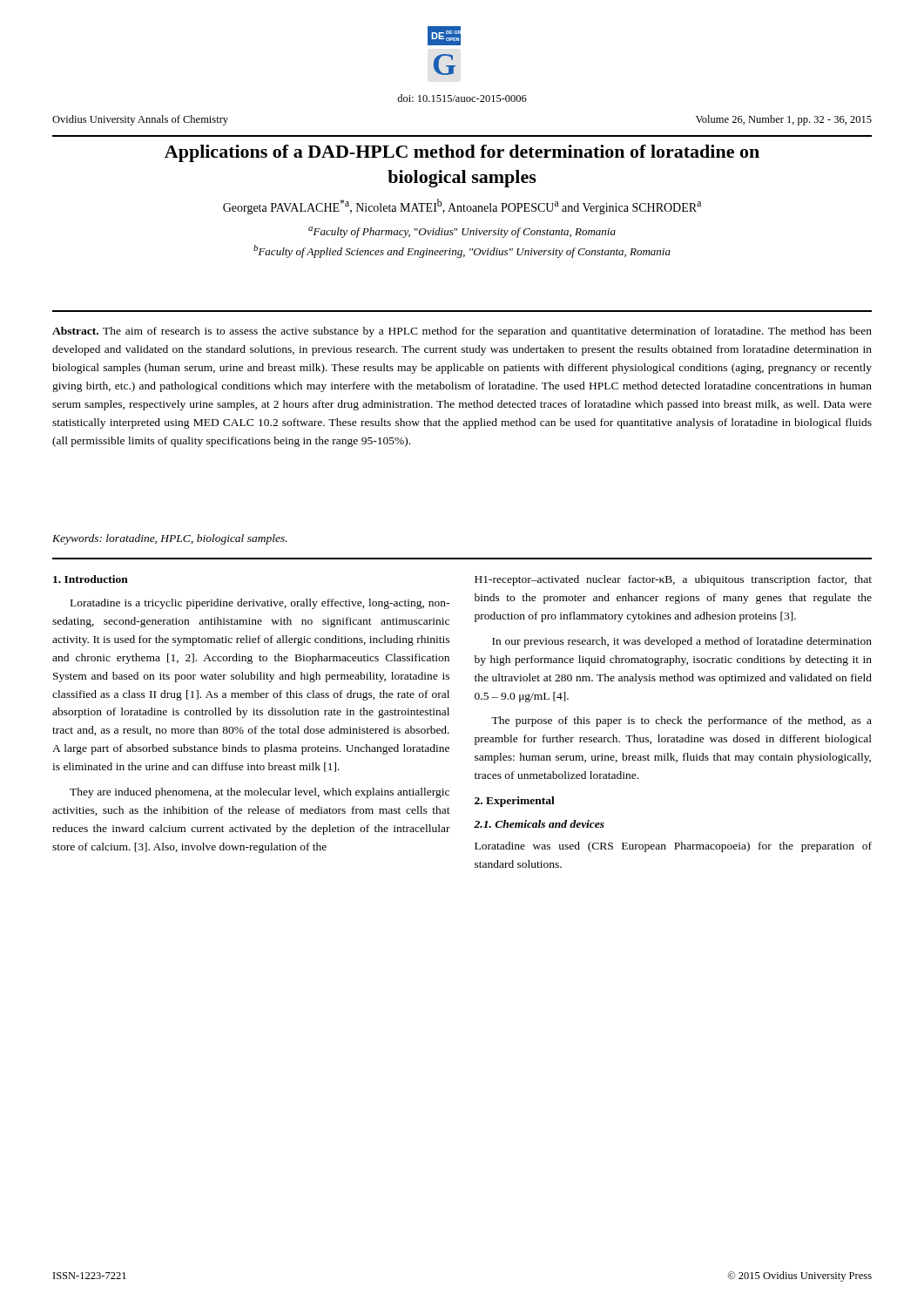Click on the text block that reads "Georgeta PAVALACHE*a, Nicoleta MATEIb,"
924x1307 pixels.
(x=462, y=206)
